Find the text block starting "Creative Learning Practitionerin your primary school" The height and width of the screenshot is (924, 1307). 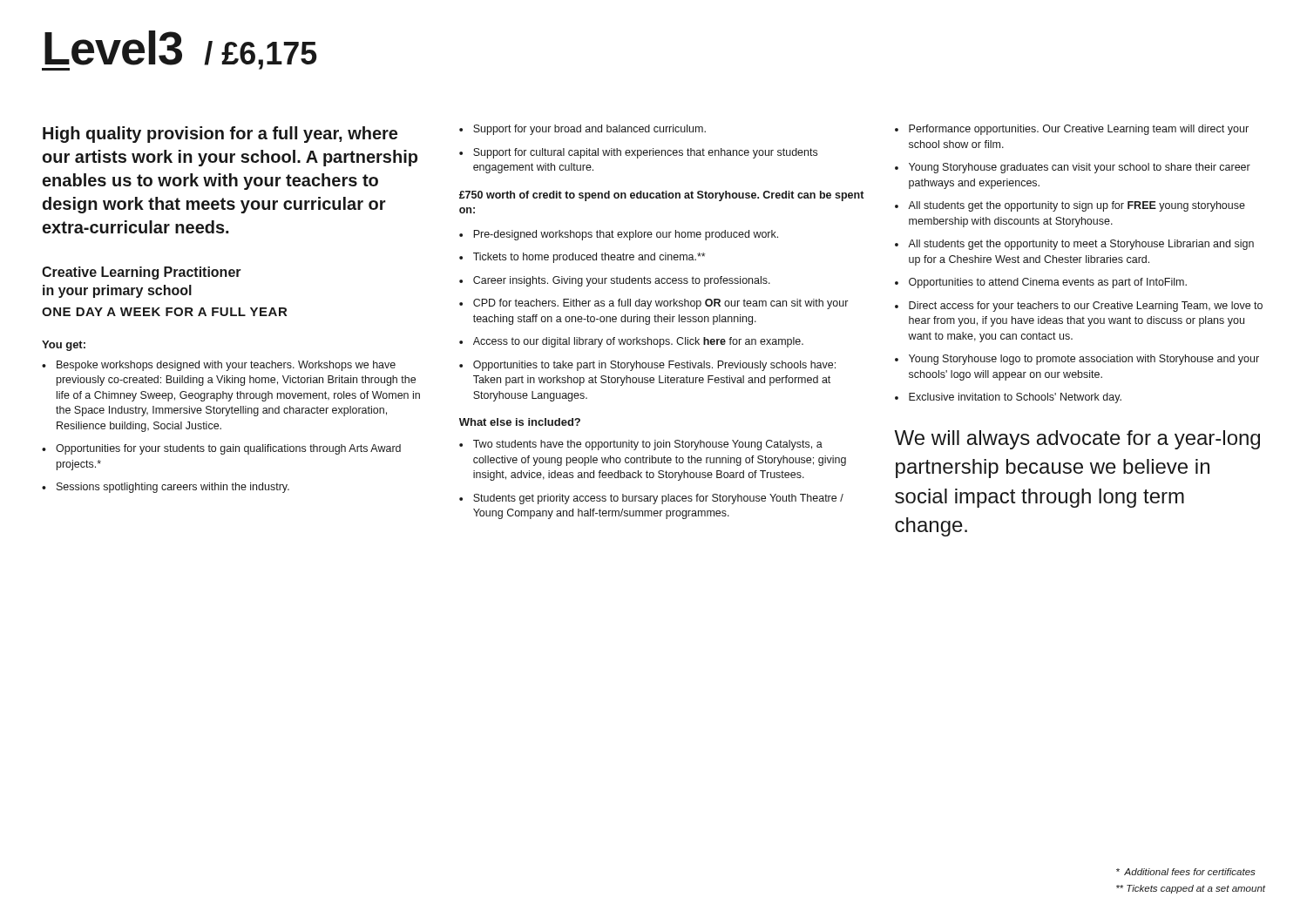click(141, 281)
